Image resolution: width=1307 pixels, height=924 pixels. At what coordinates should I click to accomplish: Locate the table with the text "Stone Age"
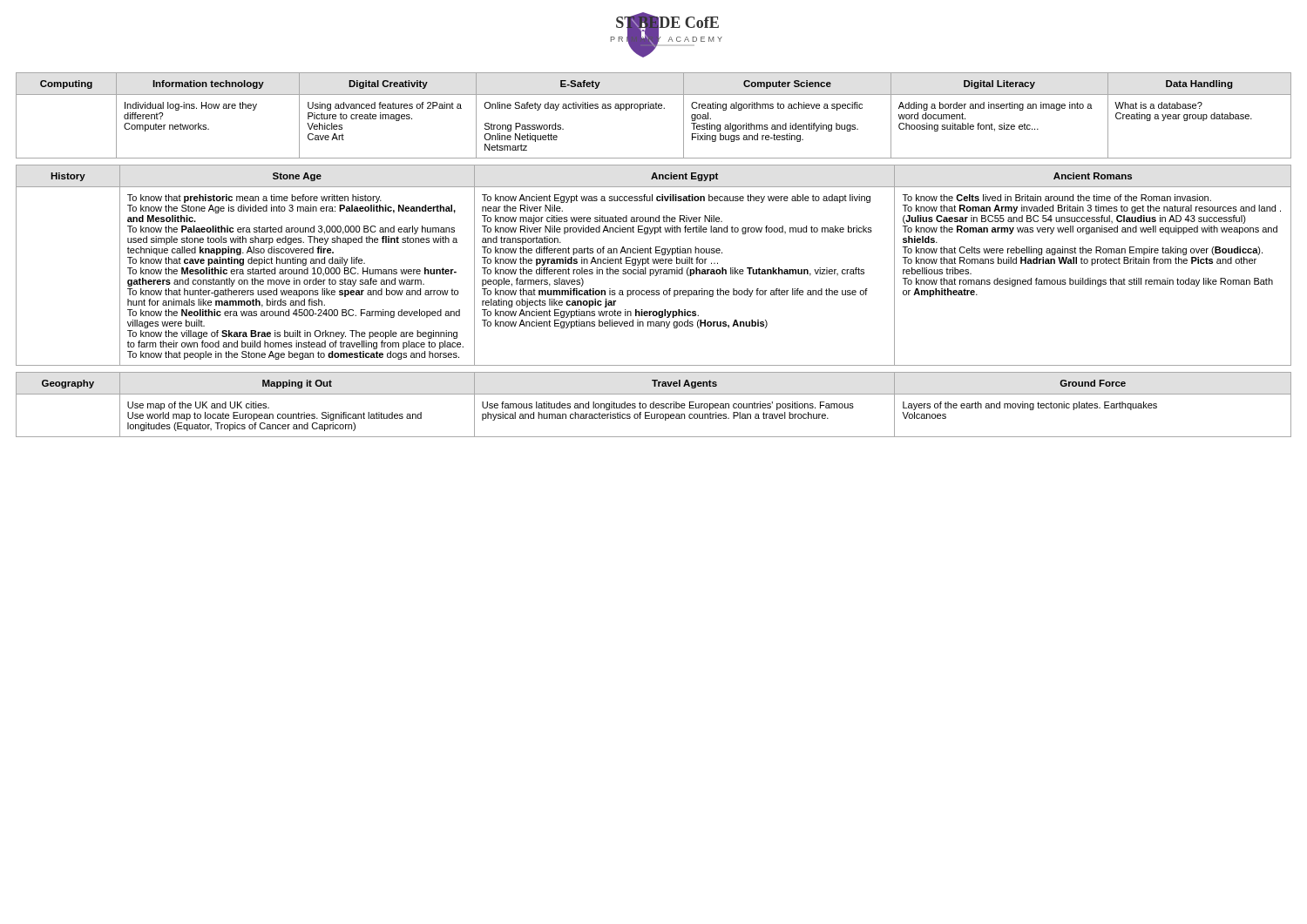point(654,265)
